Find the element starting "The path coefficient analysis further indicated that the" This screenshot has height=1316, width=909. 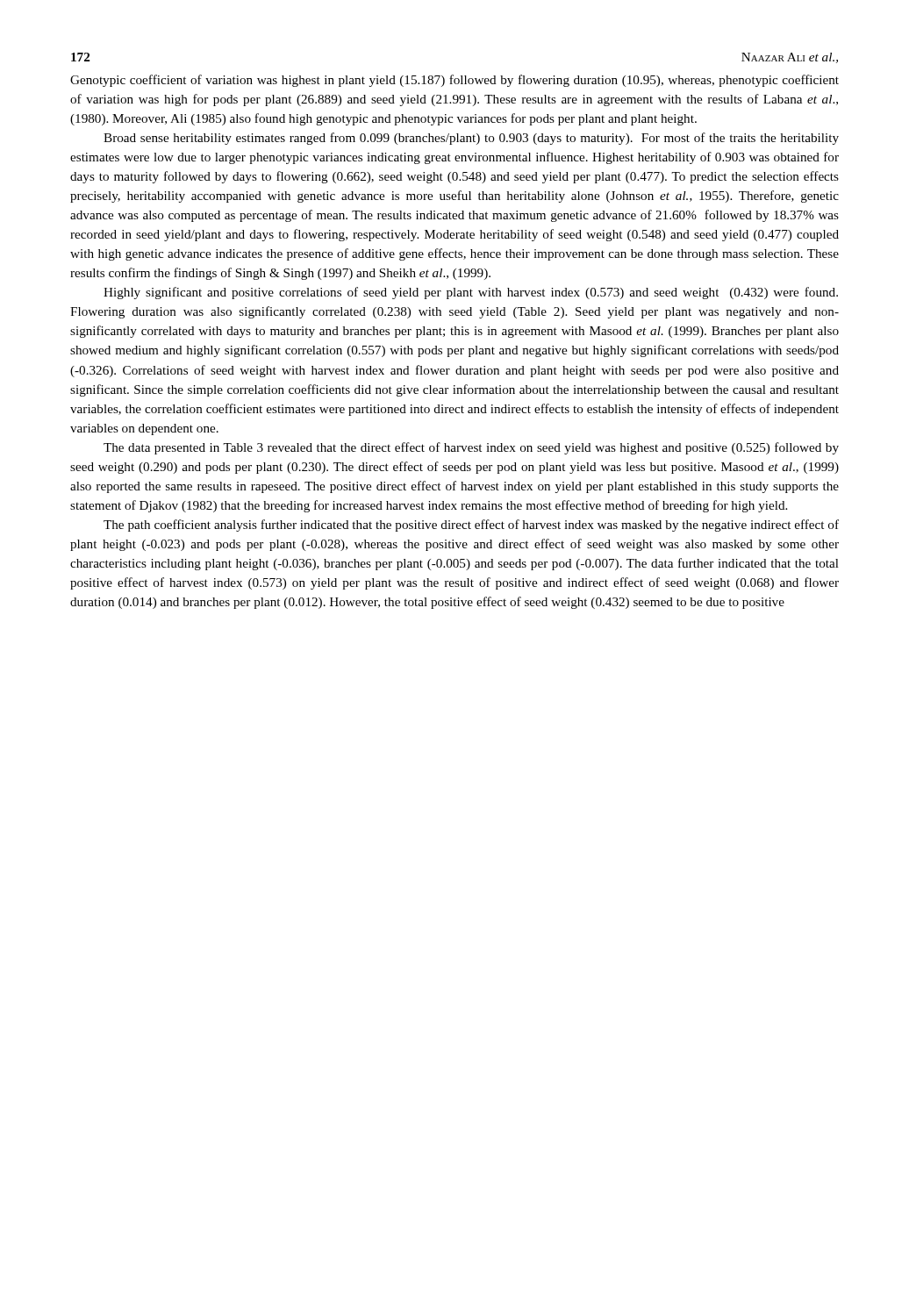coord(454,563)
